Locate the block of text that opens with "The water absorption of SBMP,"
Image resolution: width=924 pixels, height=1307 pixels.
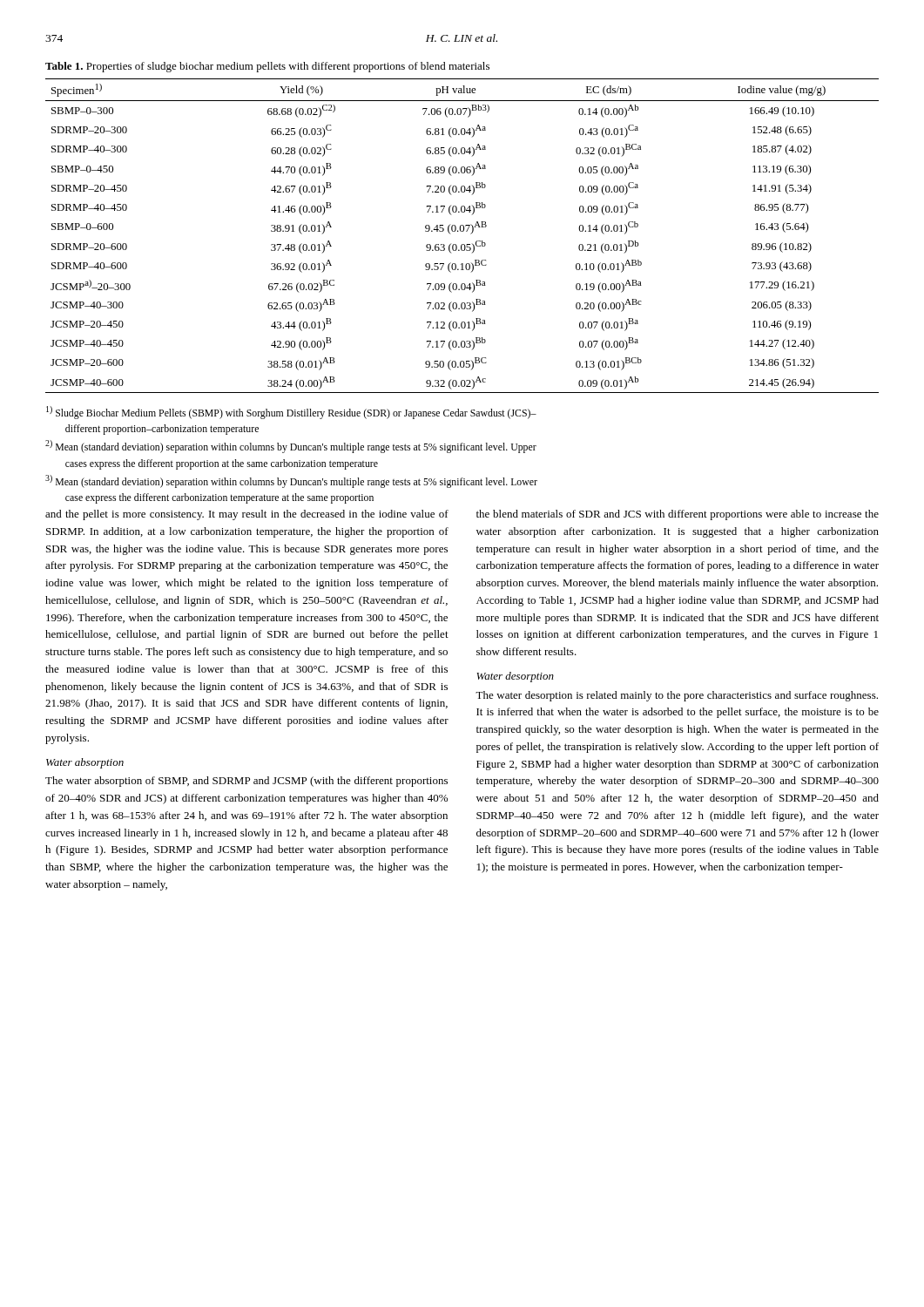247,832
